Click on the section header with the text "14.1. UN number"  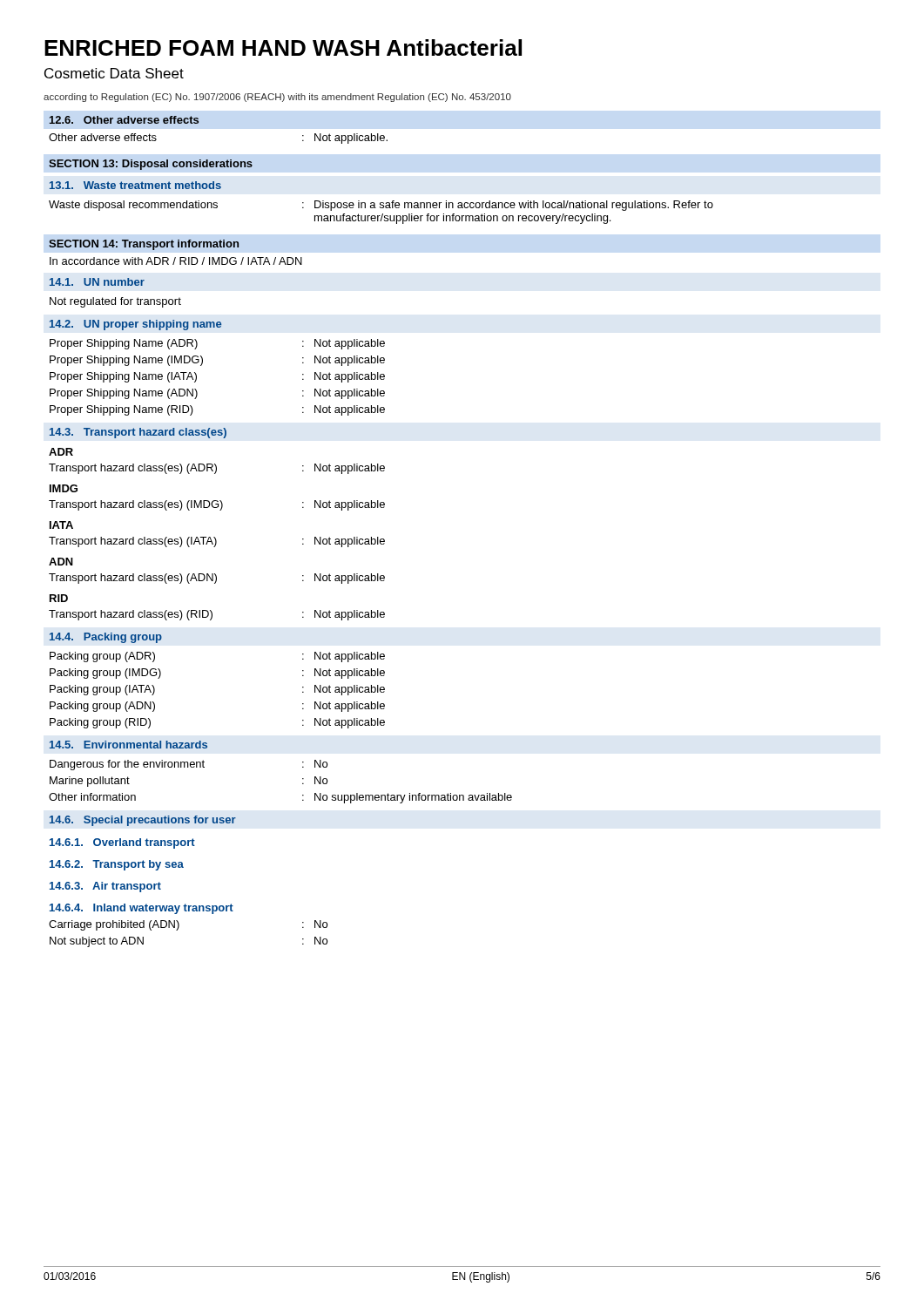97,282
